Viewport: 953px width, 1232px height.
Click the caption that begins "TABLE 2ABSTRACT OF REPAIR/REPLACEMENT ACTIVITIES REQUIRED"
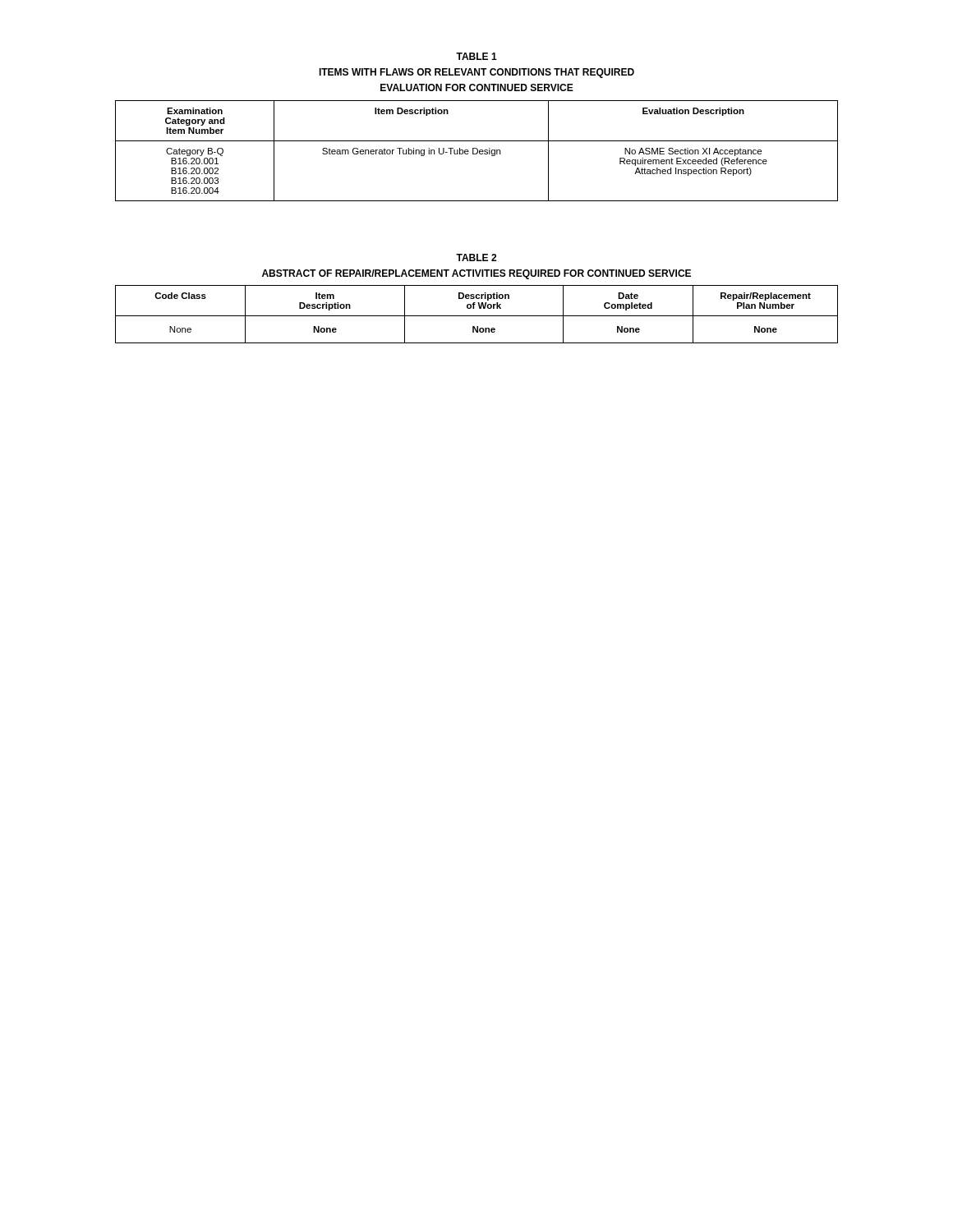(x=476, y=265)
